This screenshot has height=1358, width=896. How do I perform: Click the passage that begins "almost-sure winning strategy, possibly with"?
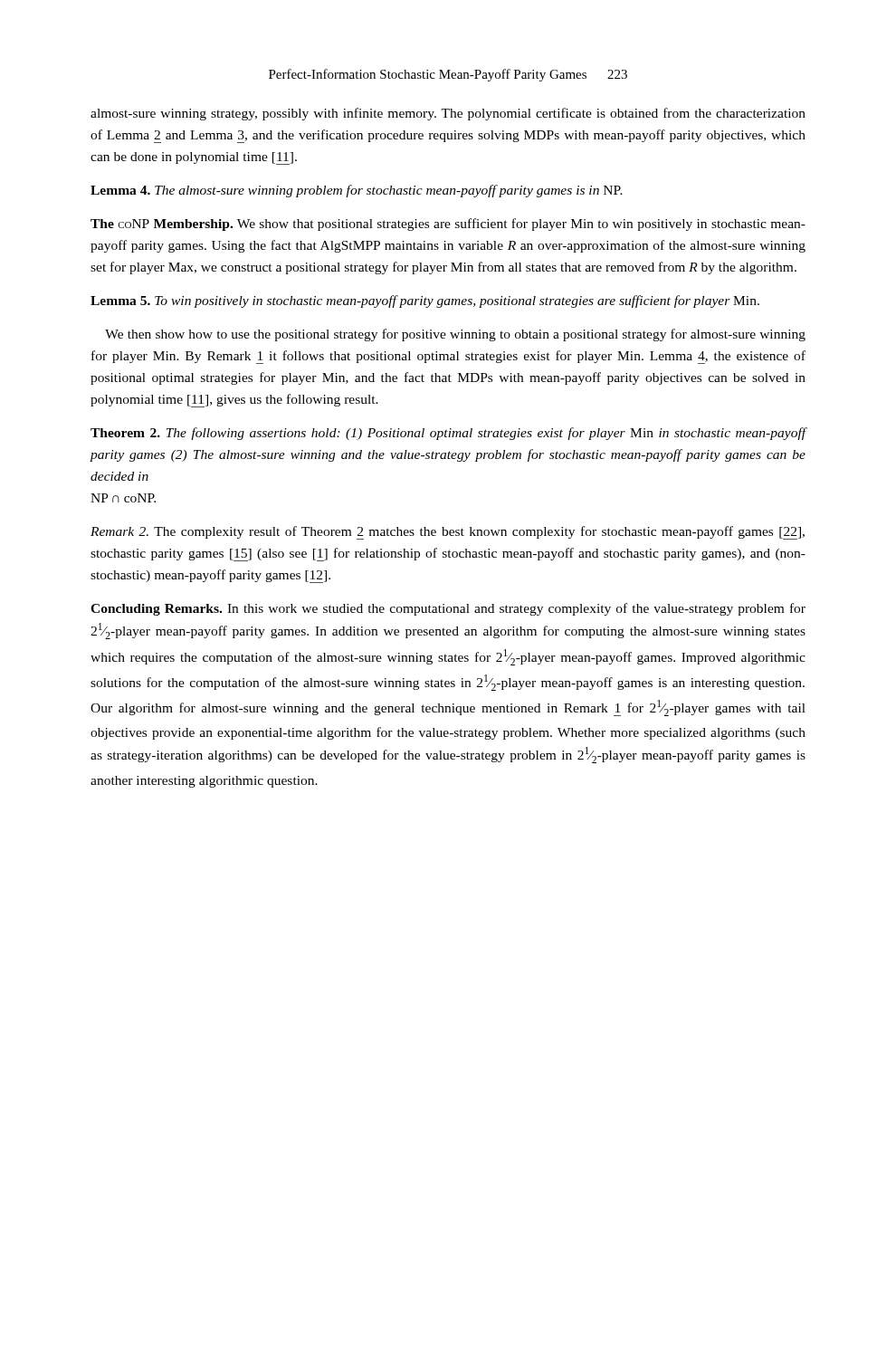pyautogui.click(x=448, y=135)
